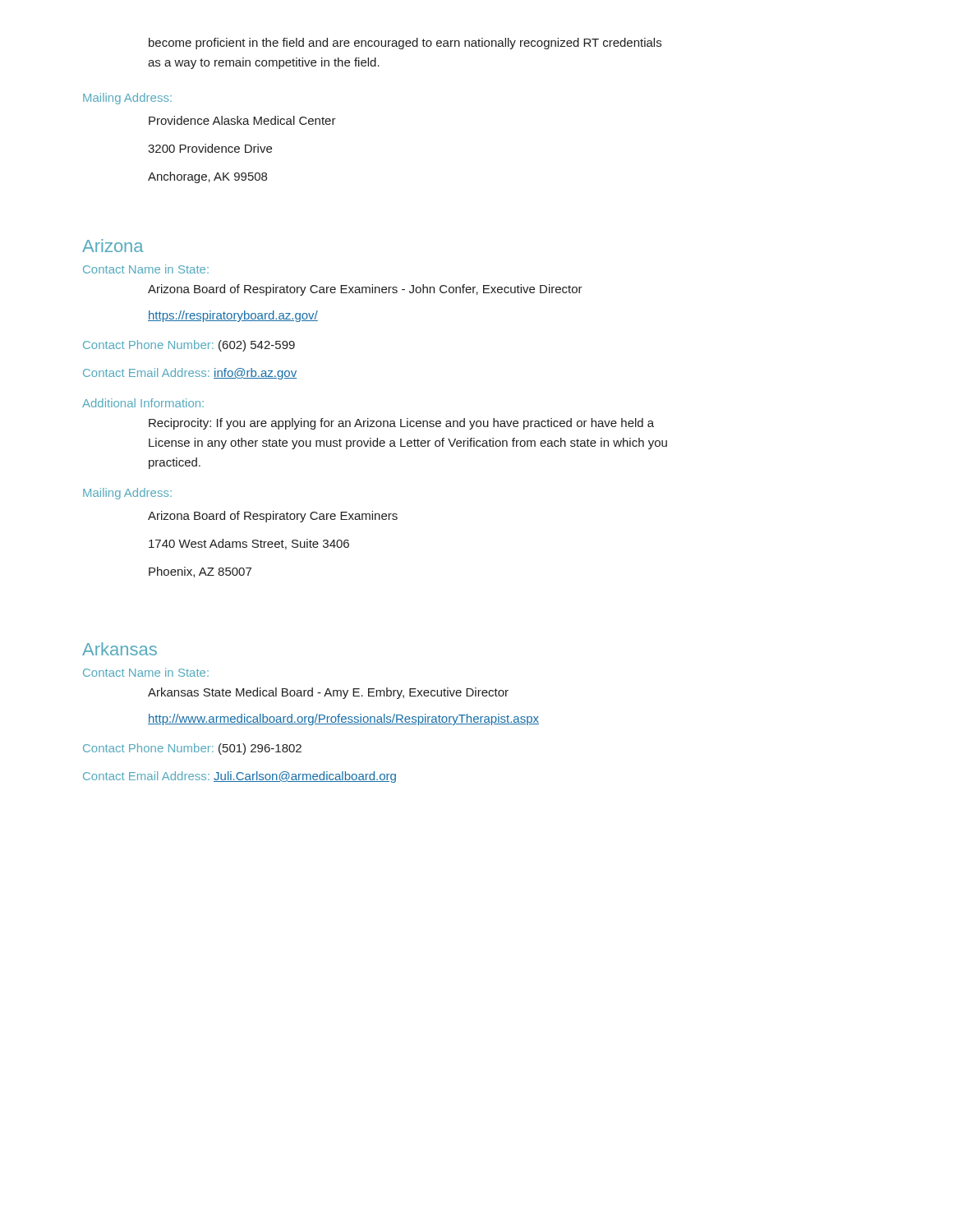Select the text that says "3200 Providence Drive"
This screenshot has height=1232, width=953.
(x=210, y=148)
